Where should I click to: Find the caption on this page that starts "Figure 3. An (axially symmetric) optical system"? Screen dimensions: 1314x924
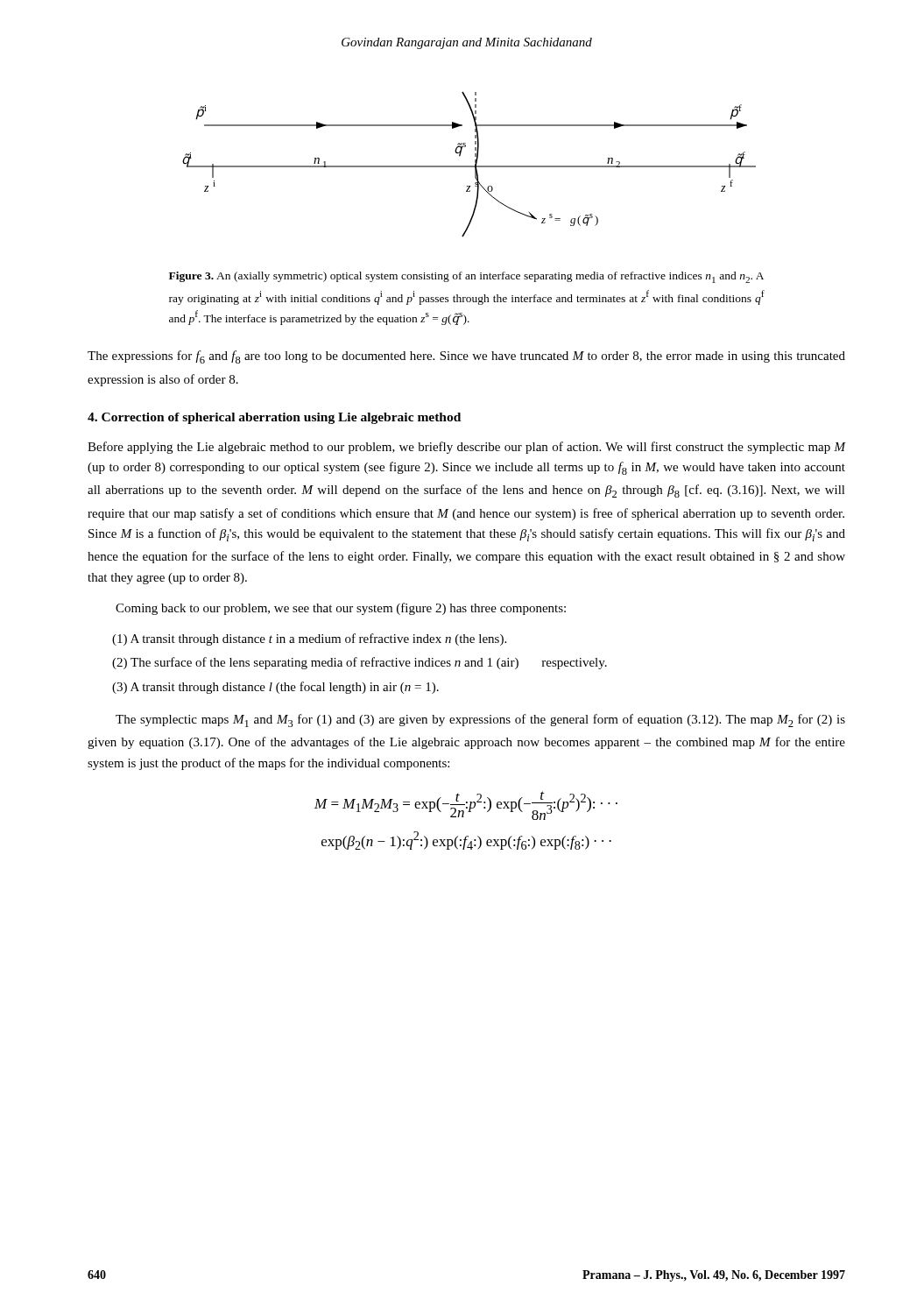pos(466,297)
